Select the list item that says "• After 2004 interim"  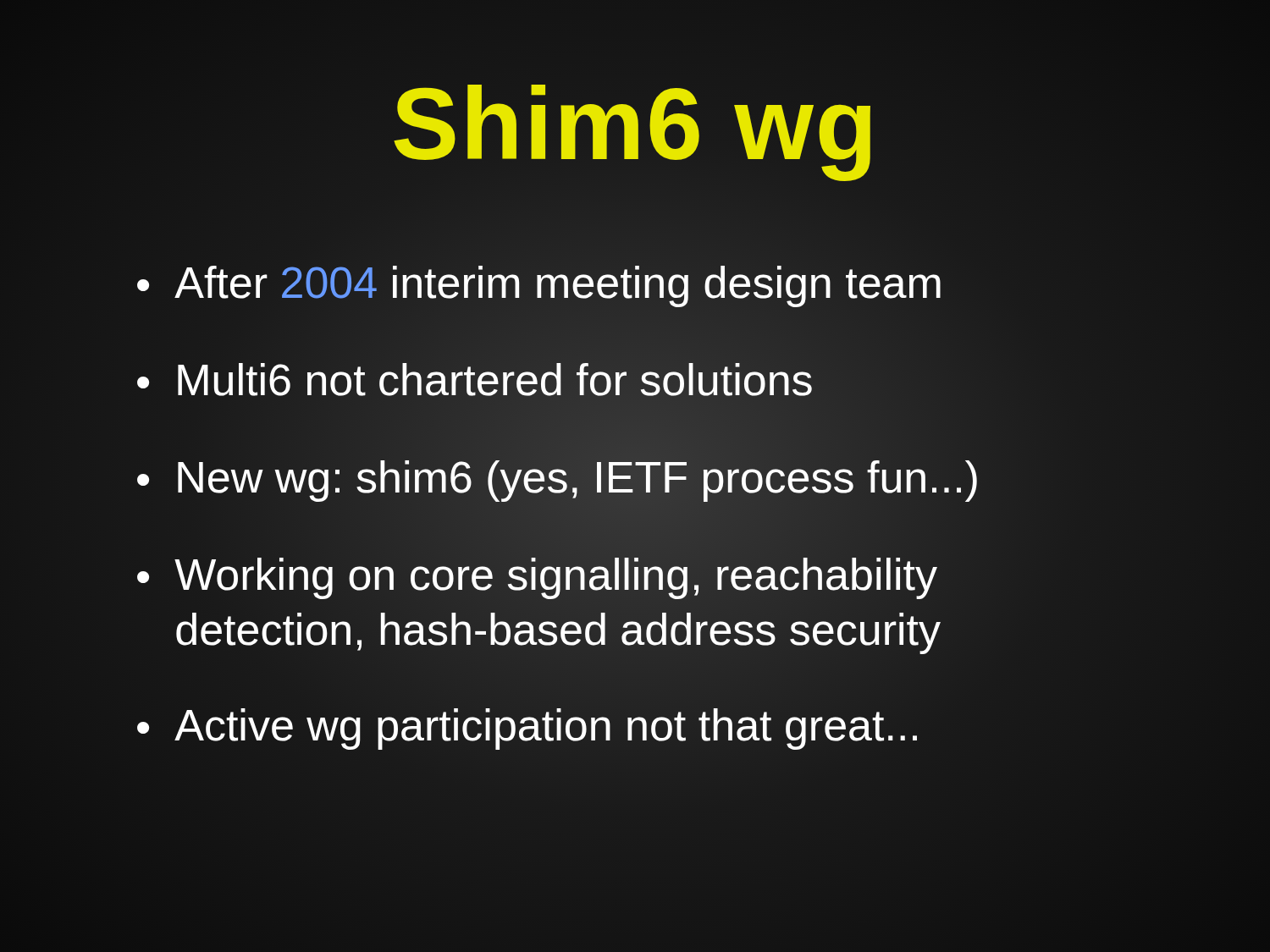(x=539, y=284)
